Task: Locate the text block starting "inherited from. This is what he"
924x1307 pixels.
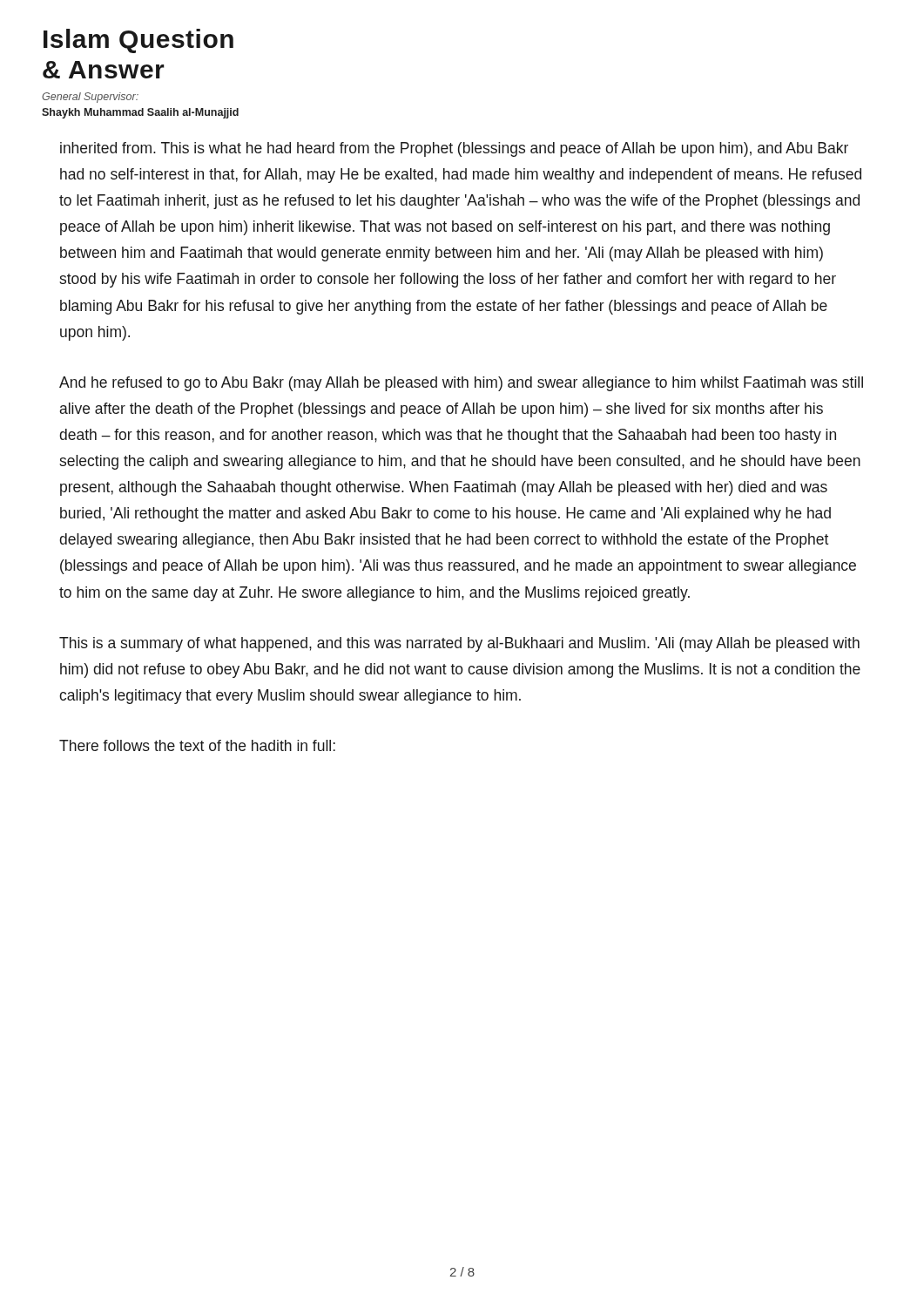Action: tap(461, 240)
